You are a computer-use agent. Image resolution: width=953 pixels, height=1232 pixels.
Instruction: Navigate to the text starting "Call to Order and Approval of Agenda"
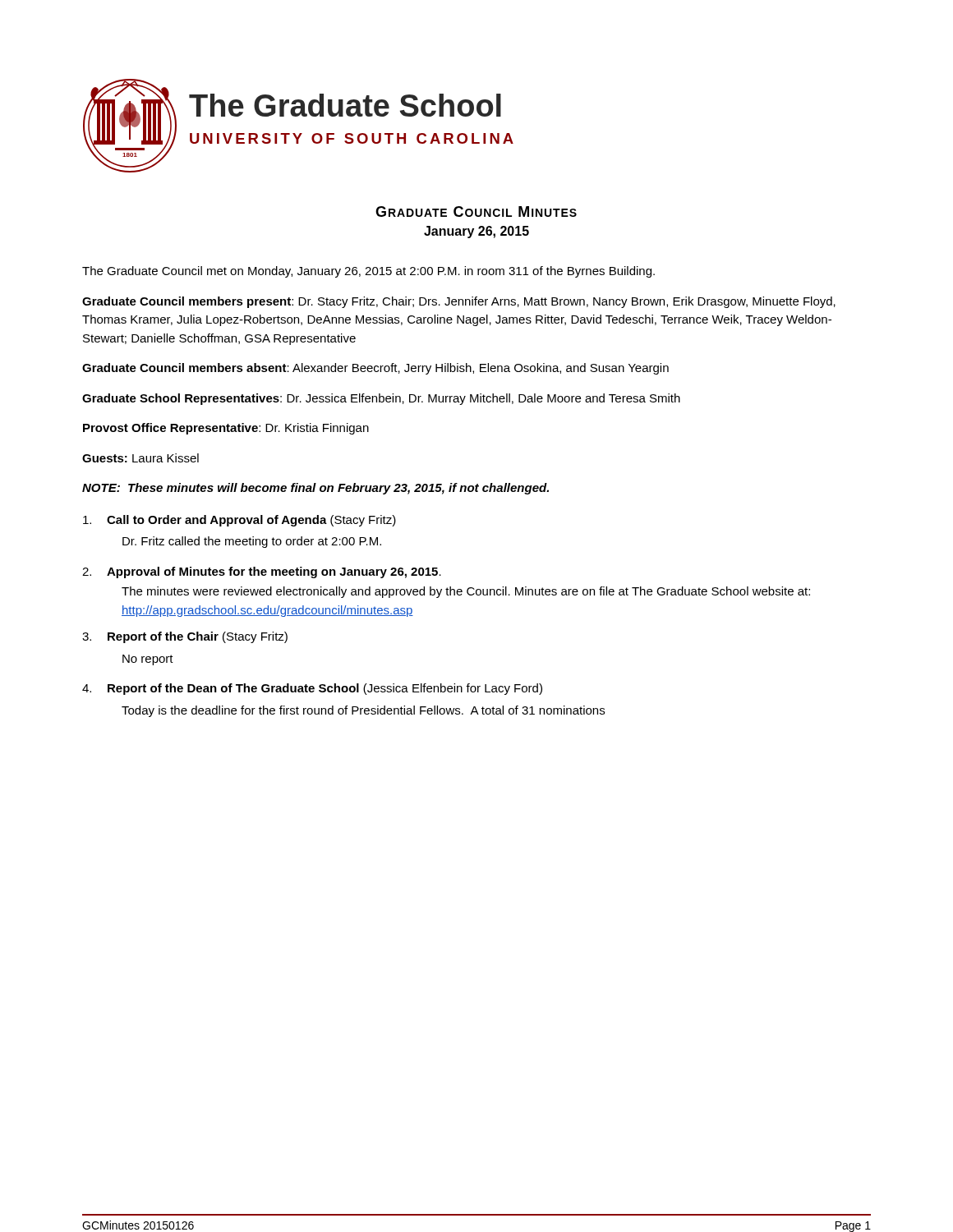coord(239,521)
